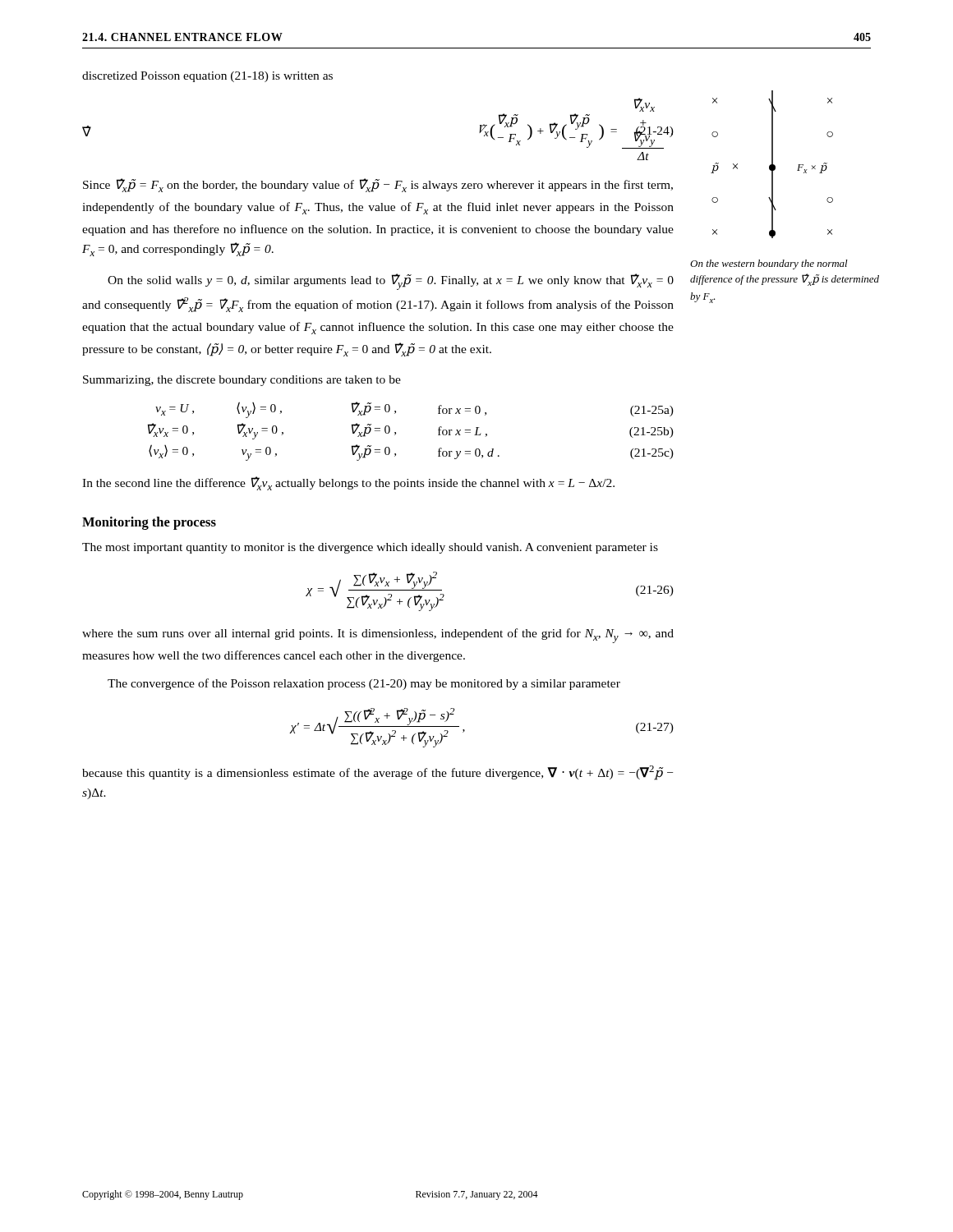Locate the text block that reads "In the second line the difference ∇̂xvx actually"
Image resolution: width=953 pixels, height=1232 pixels.
(x=378, y=485)
